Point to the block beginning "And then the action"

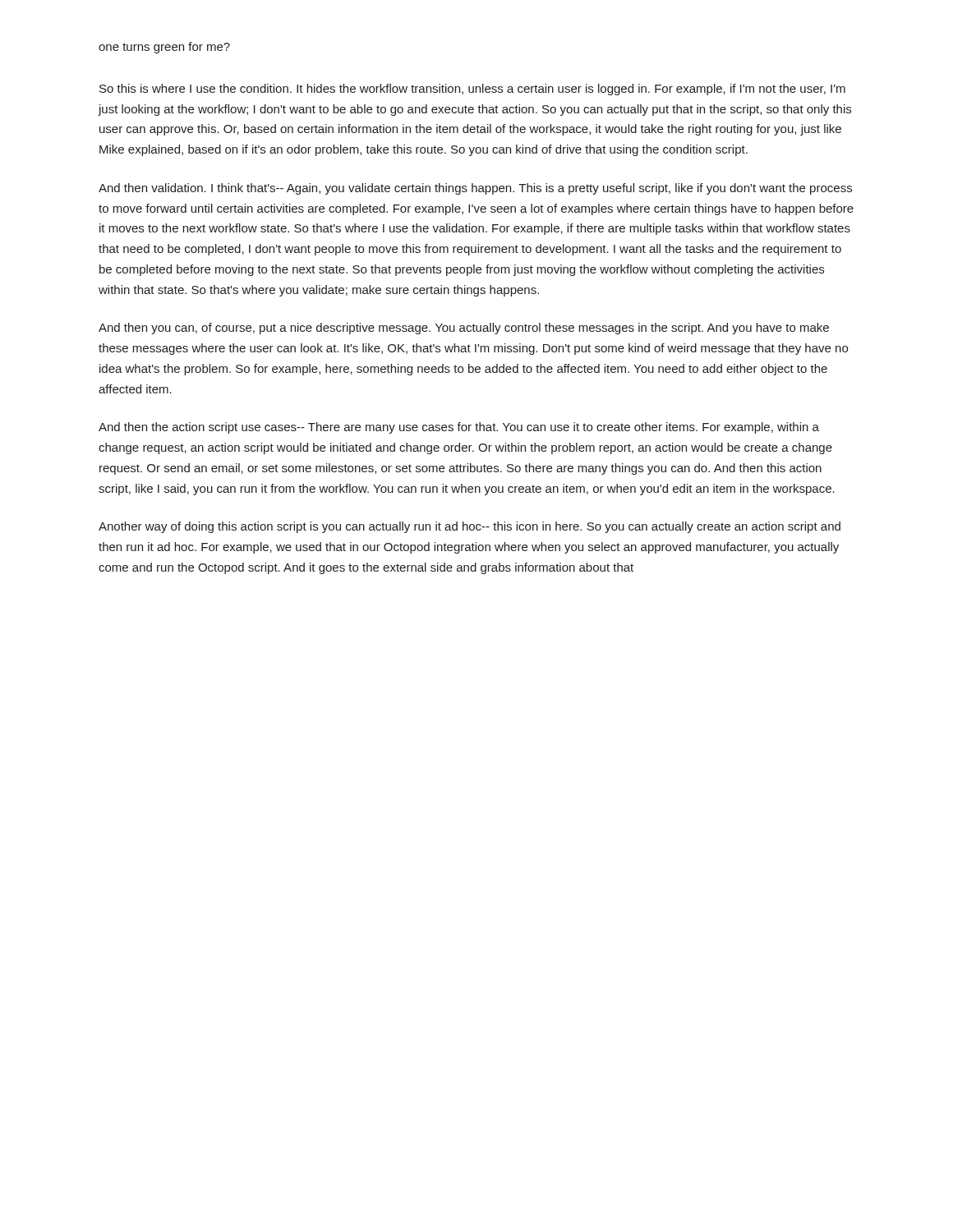tap(467, 457)
